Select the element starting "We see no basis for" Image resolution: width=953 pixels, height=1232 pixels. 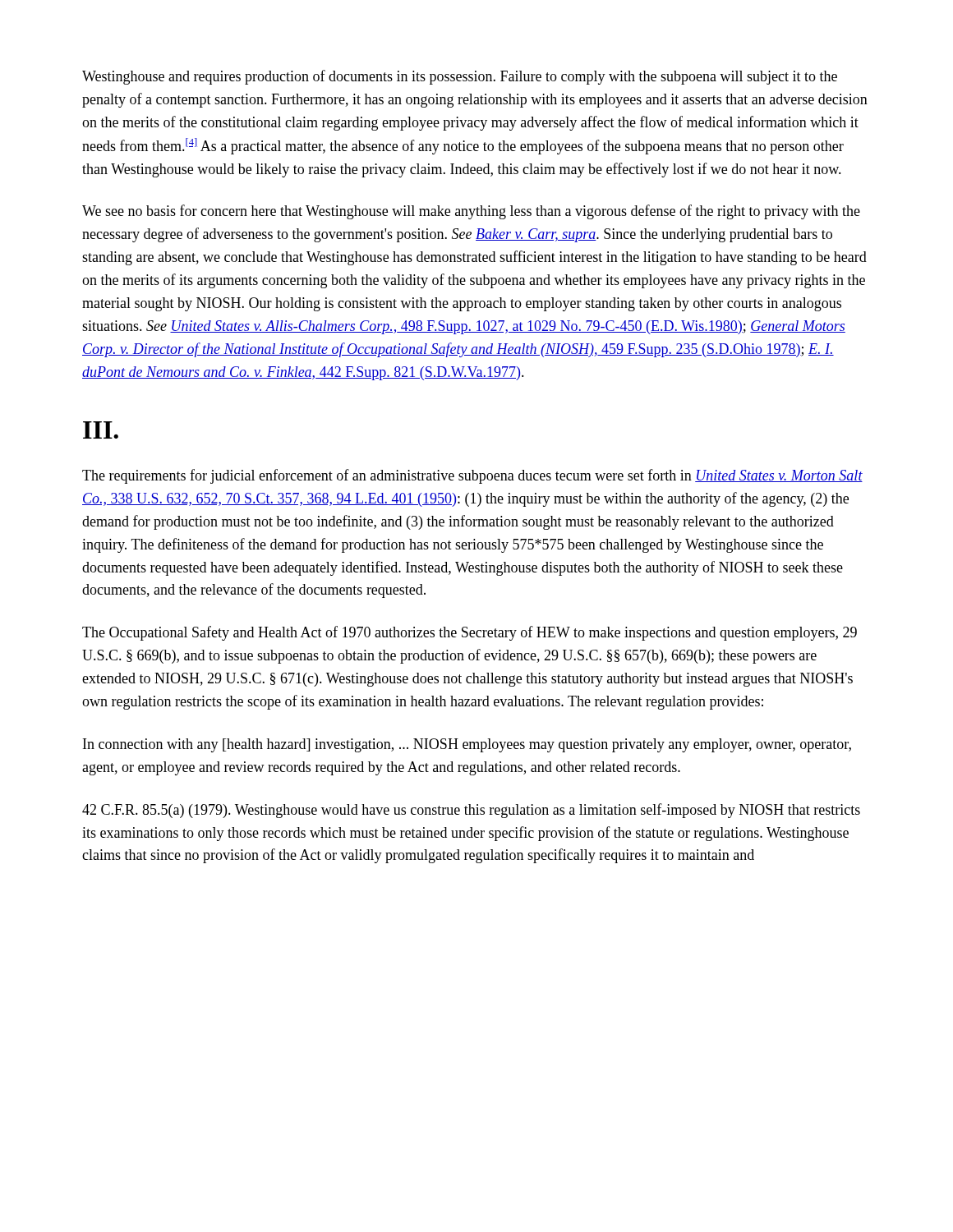[474, 292]
